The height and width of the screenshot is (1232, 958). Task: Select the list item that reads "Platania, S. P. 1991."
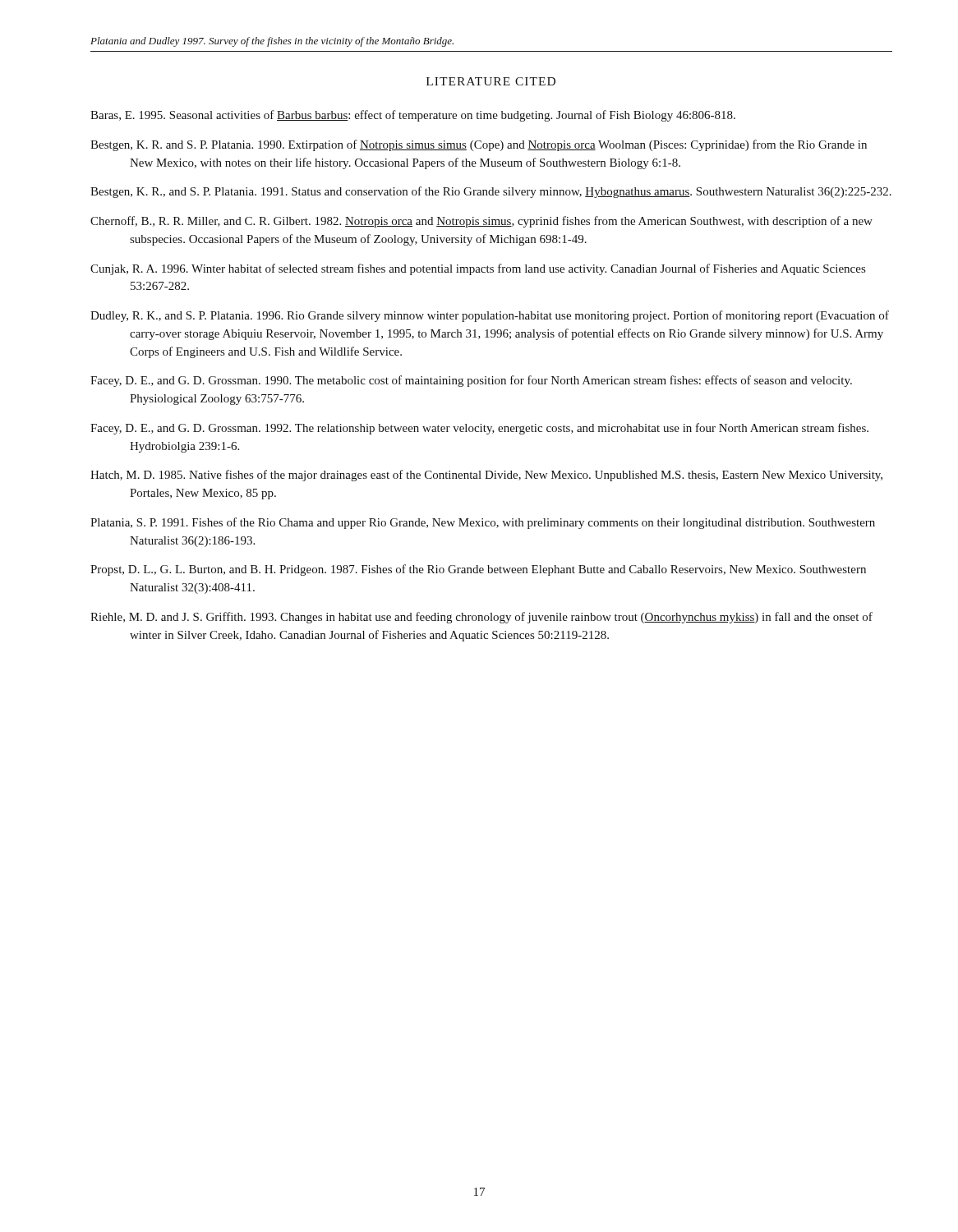point(483,531)
